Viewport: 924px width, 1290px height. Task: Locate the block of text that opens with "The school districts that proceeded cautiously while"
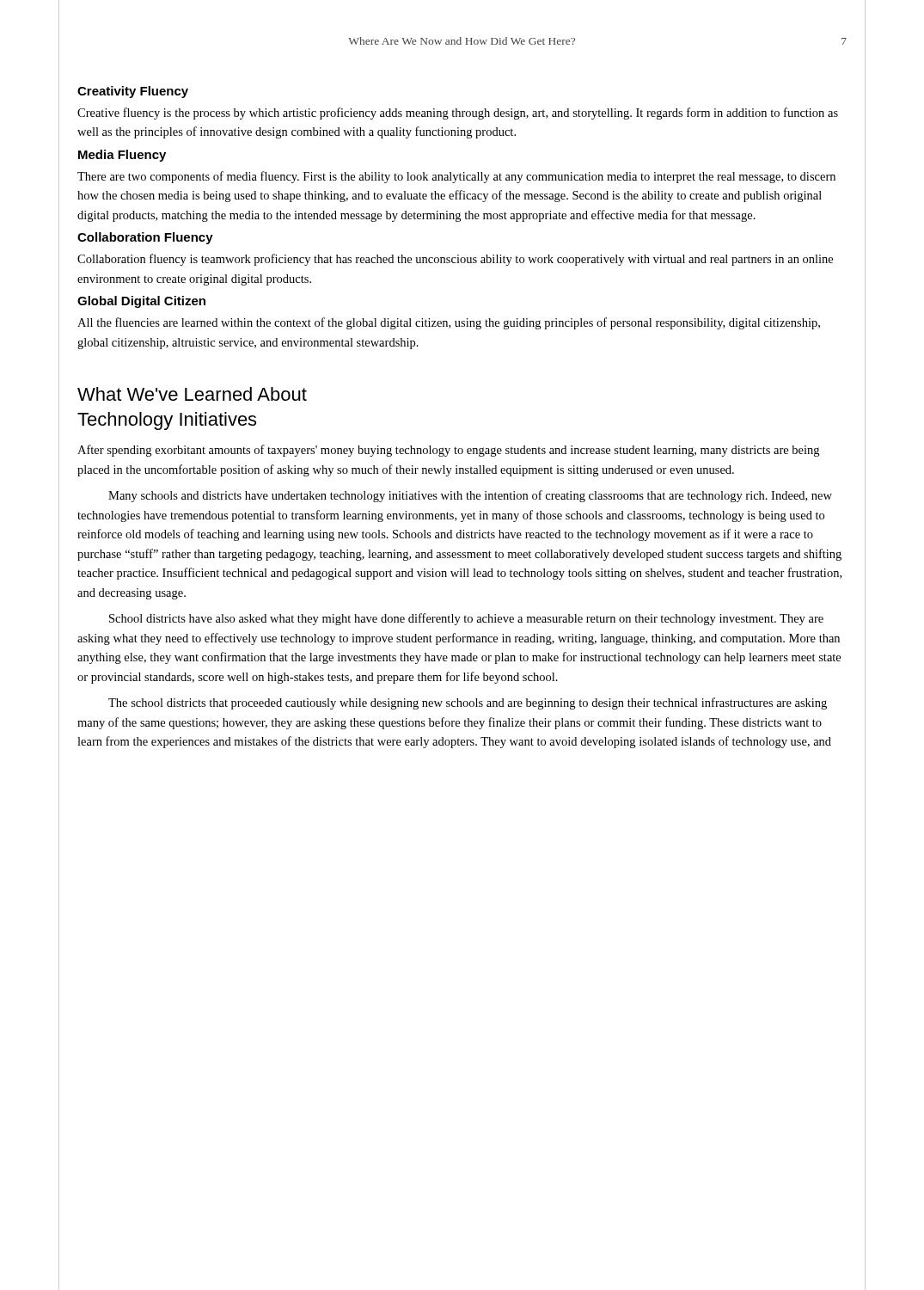point(454,722)
